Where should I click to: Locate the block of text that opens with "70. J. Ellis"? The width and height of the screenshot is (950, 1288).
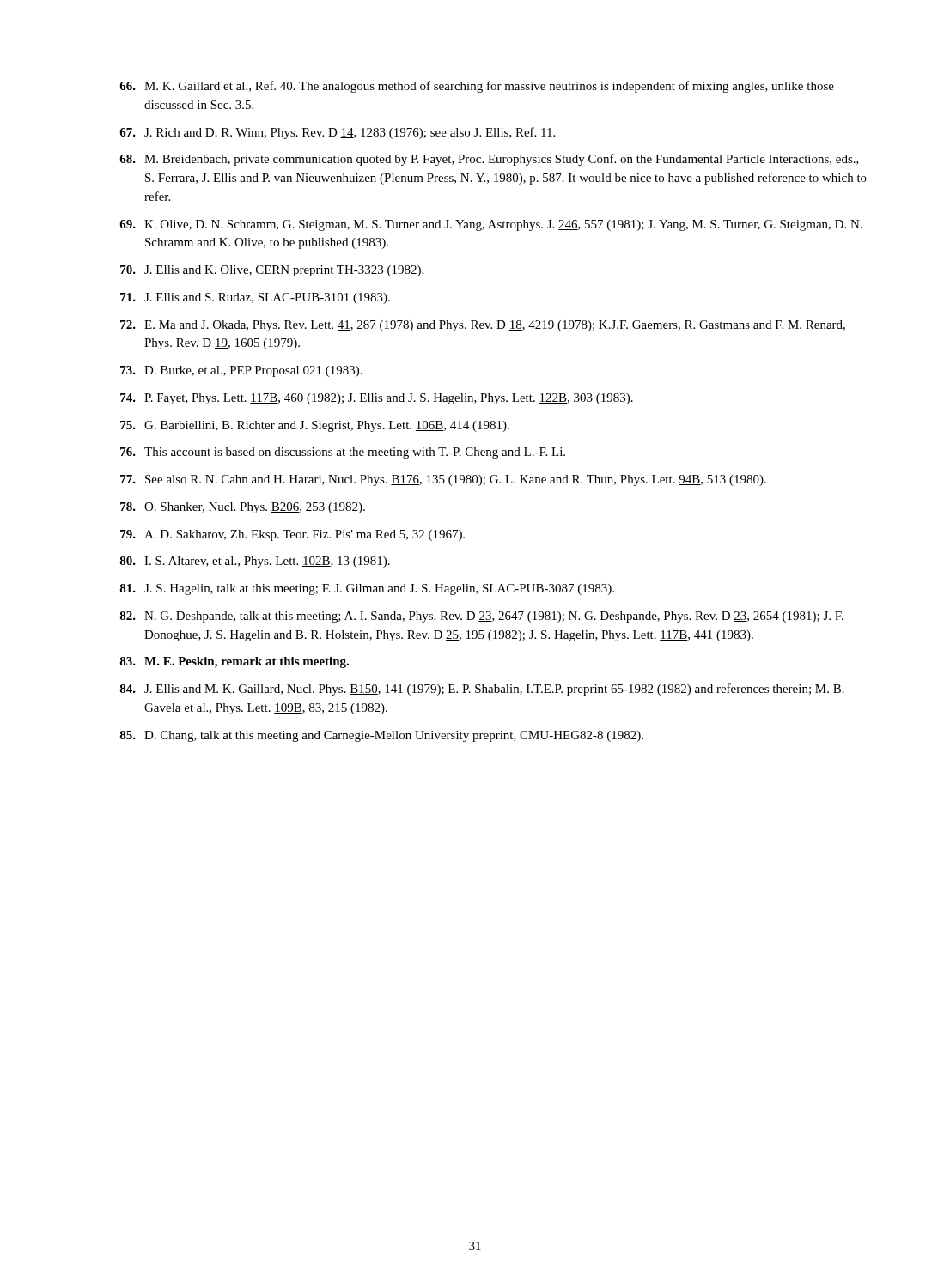click(272, 271)
